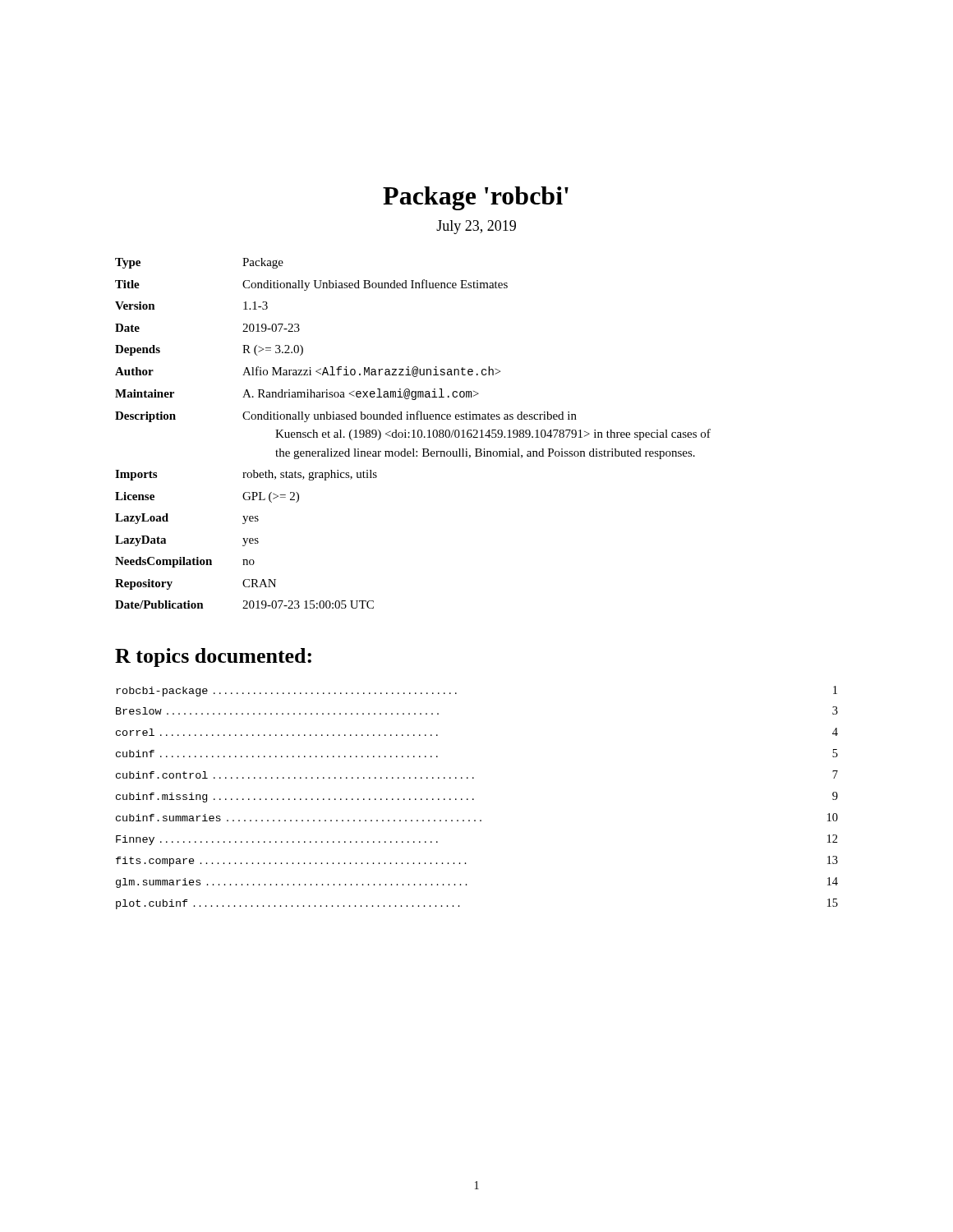Click on the element starting "Title Conditionally Unbiased"

tap(476, 284)
